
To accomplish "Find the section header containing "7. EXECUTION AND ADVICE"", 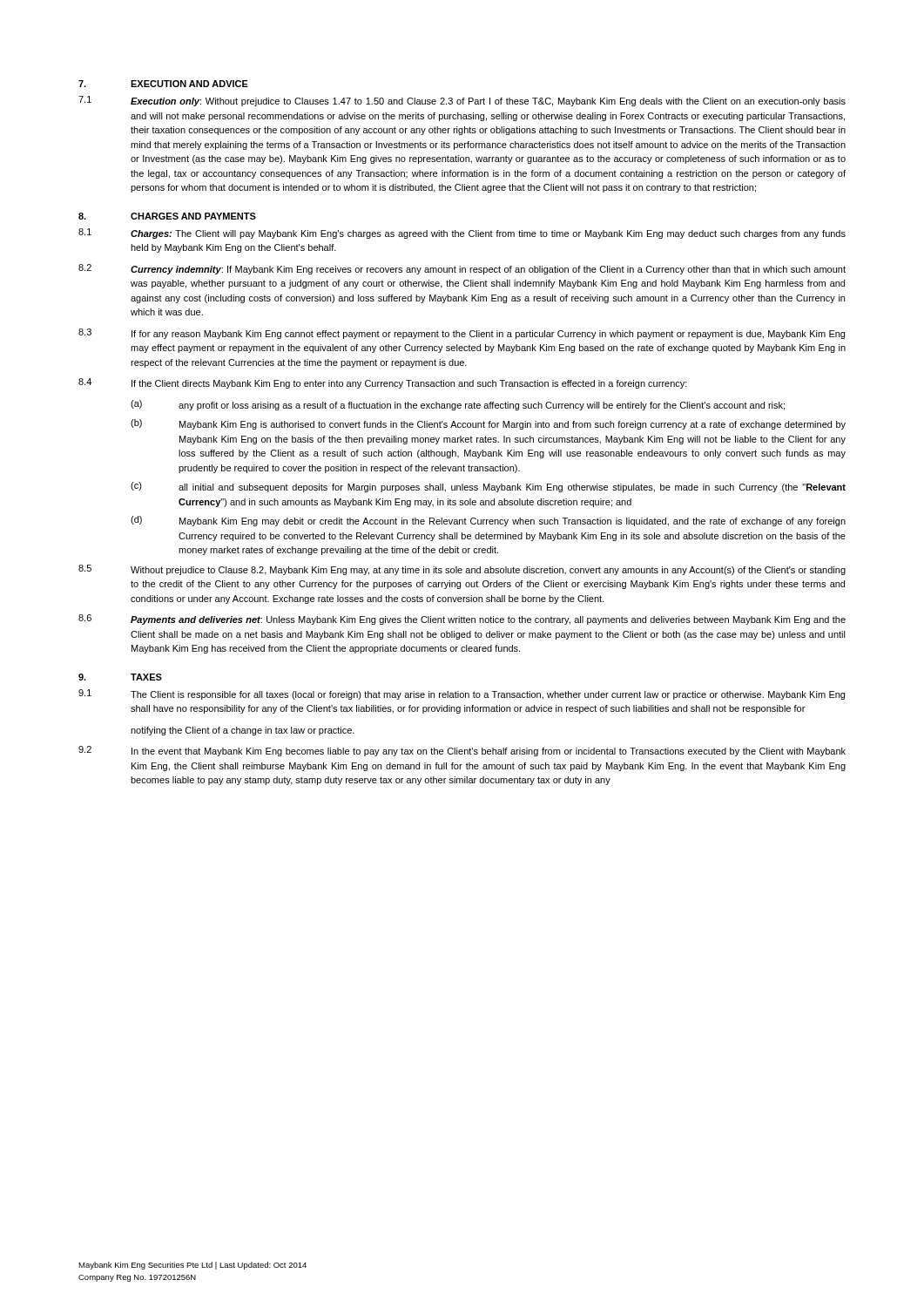I will pos(163,84).
